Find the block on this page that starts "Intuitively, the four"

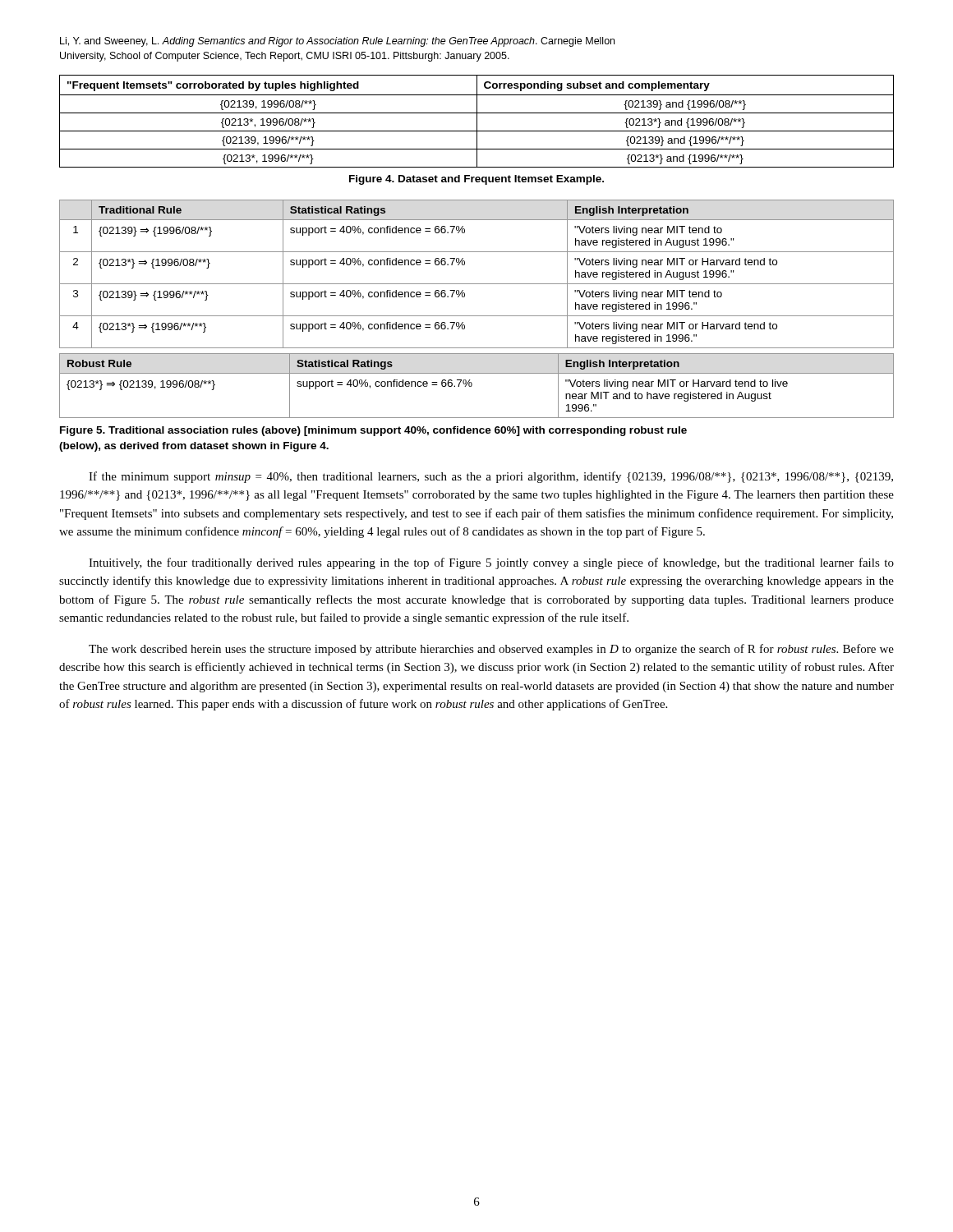coord(476,590)
